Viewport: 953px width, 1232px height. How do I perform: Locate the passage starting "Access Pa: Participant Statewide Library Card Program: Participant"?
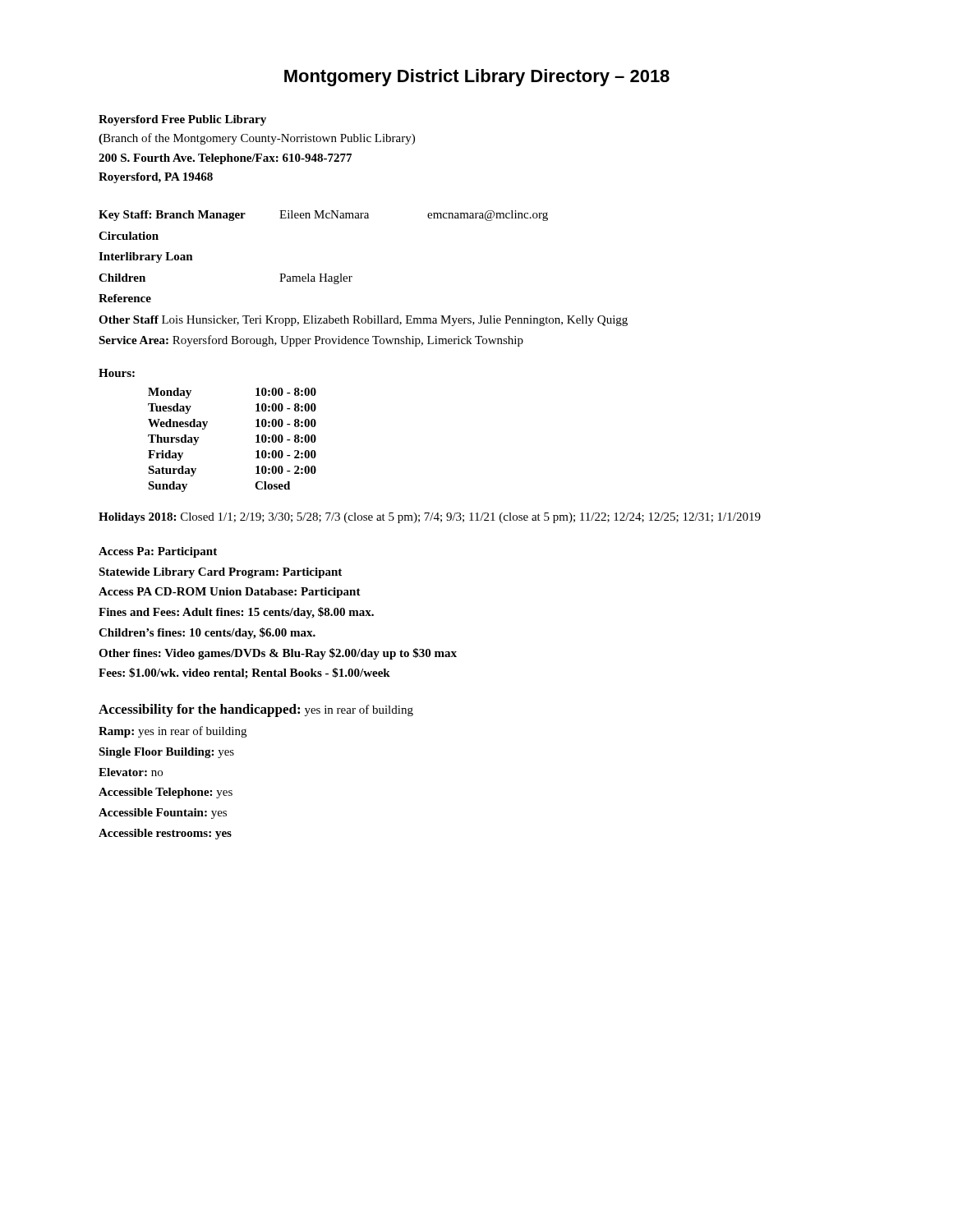point(158,552)
